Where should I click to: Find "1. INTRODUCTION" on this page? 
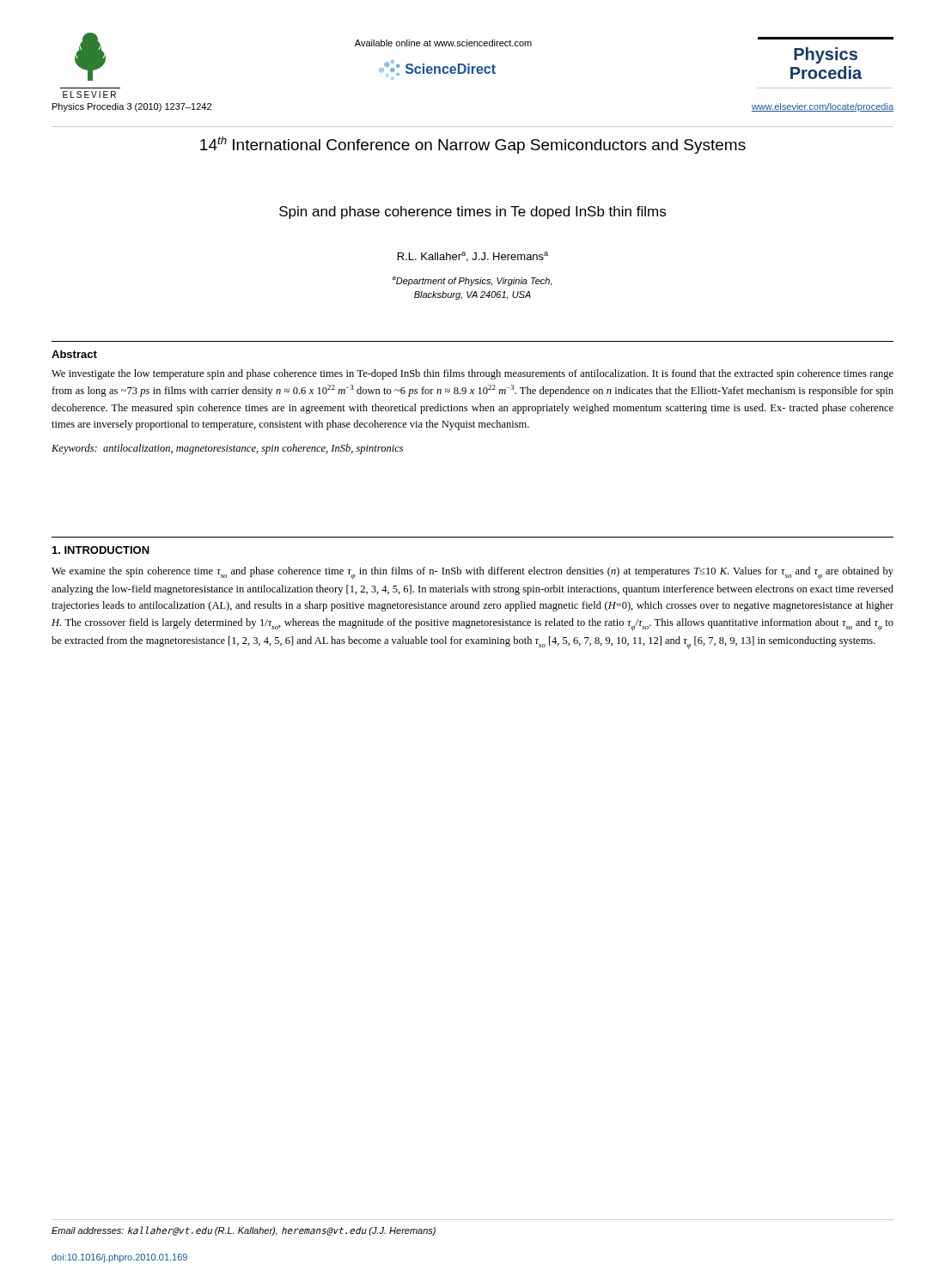[x=101, y=550]
